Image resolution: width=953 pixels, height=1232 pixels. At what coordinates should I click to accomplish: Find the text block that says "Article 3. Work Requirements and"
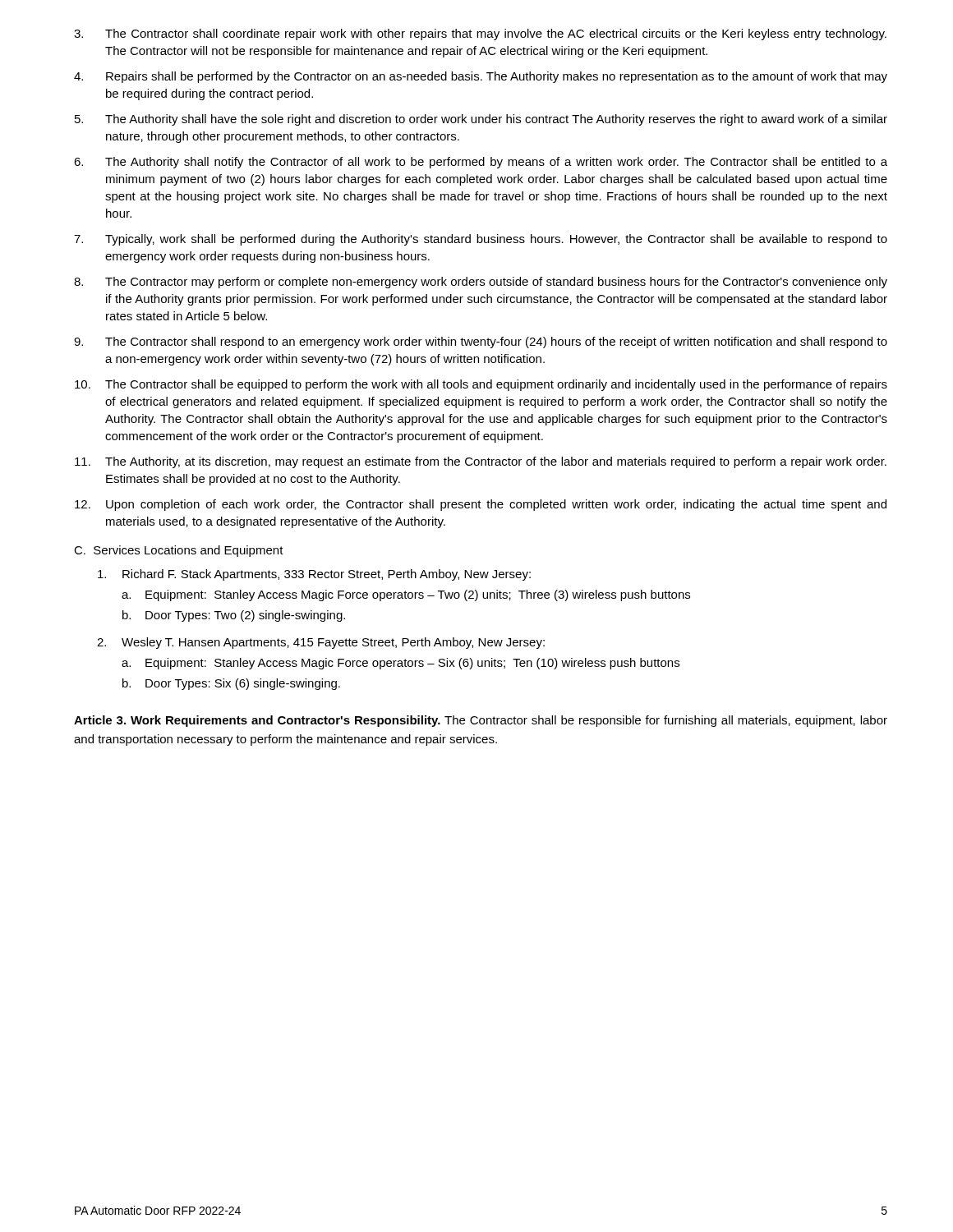481,729
